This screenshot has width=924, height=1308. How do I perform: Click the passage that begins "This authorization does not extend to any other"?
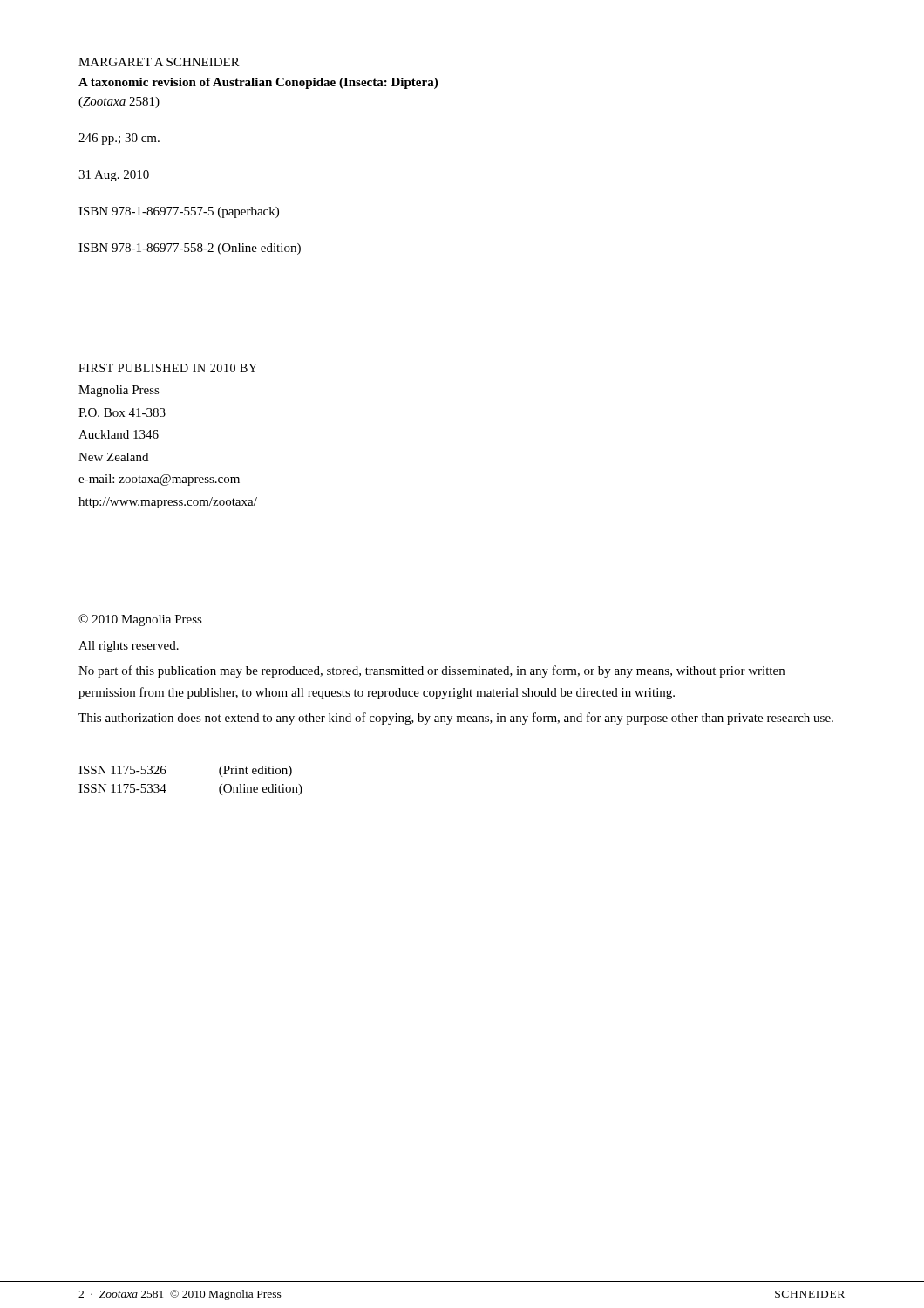(x=456, y=717)
